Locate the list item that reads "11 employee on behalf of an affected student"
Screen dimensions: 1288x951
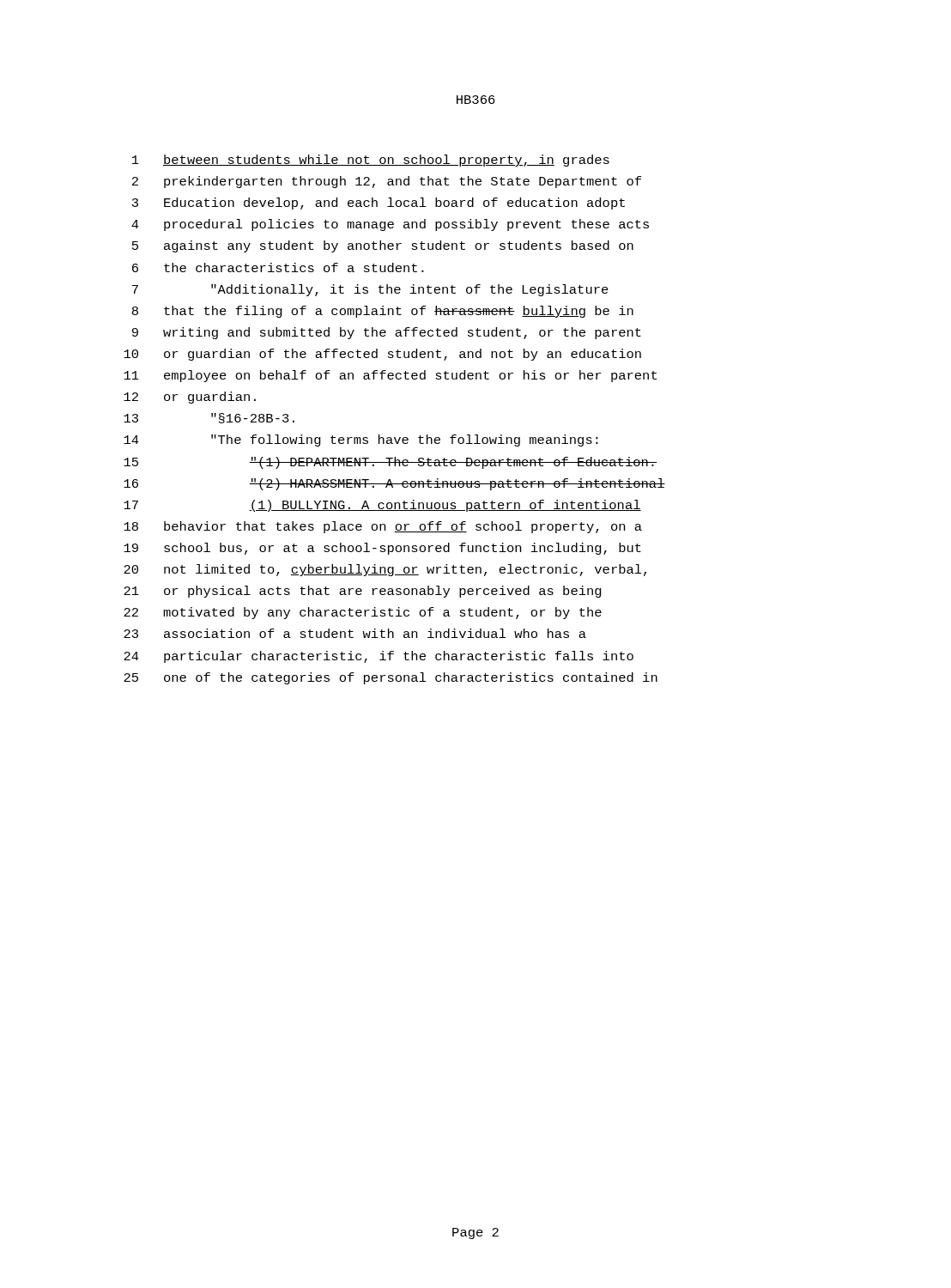[484, 377]
